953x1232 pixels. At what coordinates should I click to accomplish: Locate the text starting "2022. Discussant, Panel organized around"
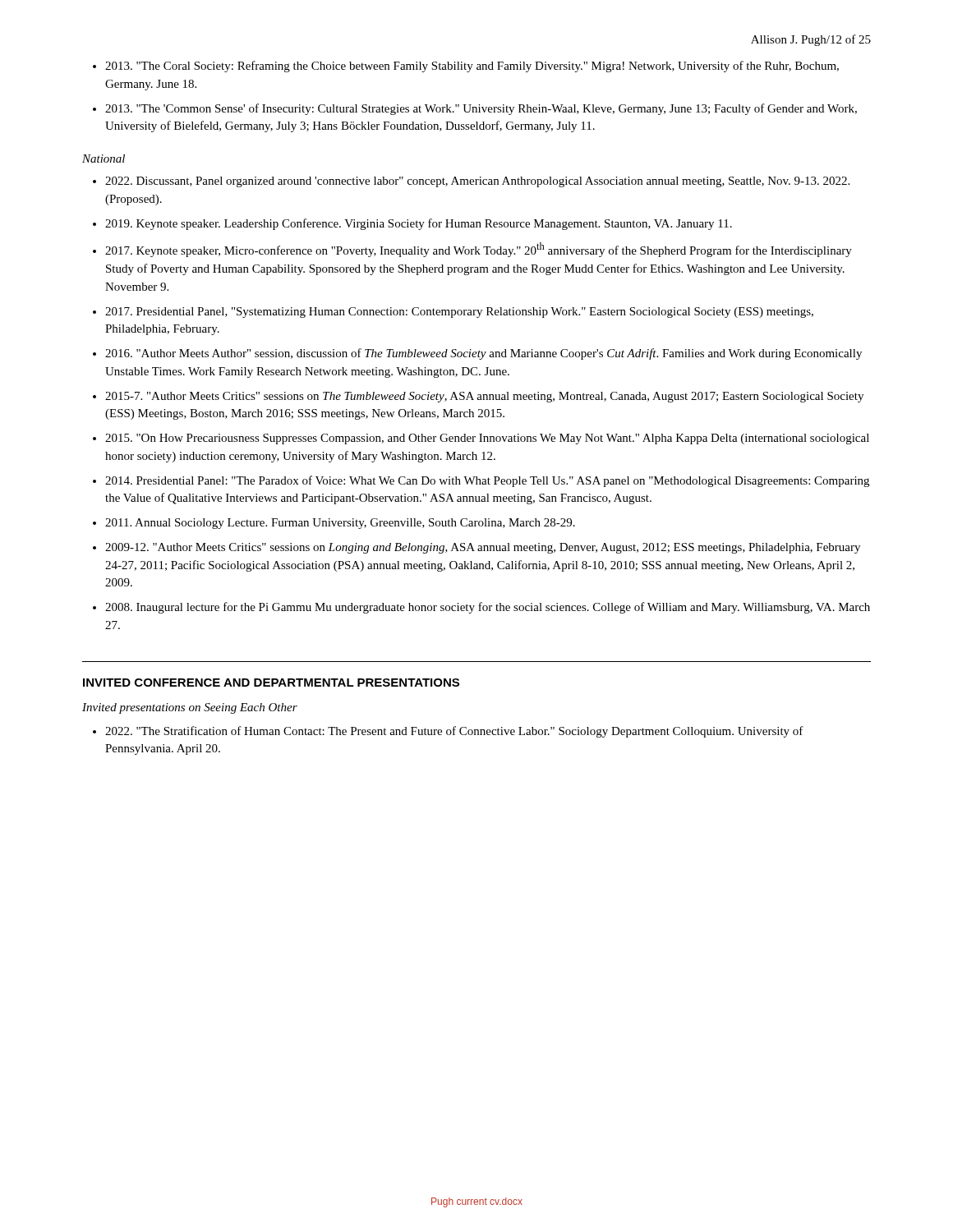pyautogui.click(x=478, y=190)
